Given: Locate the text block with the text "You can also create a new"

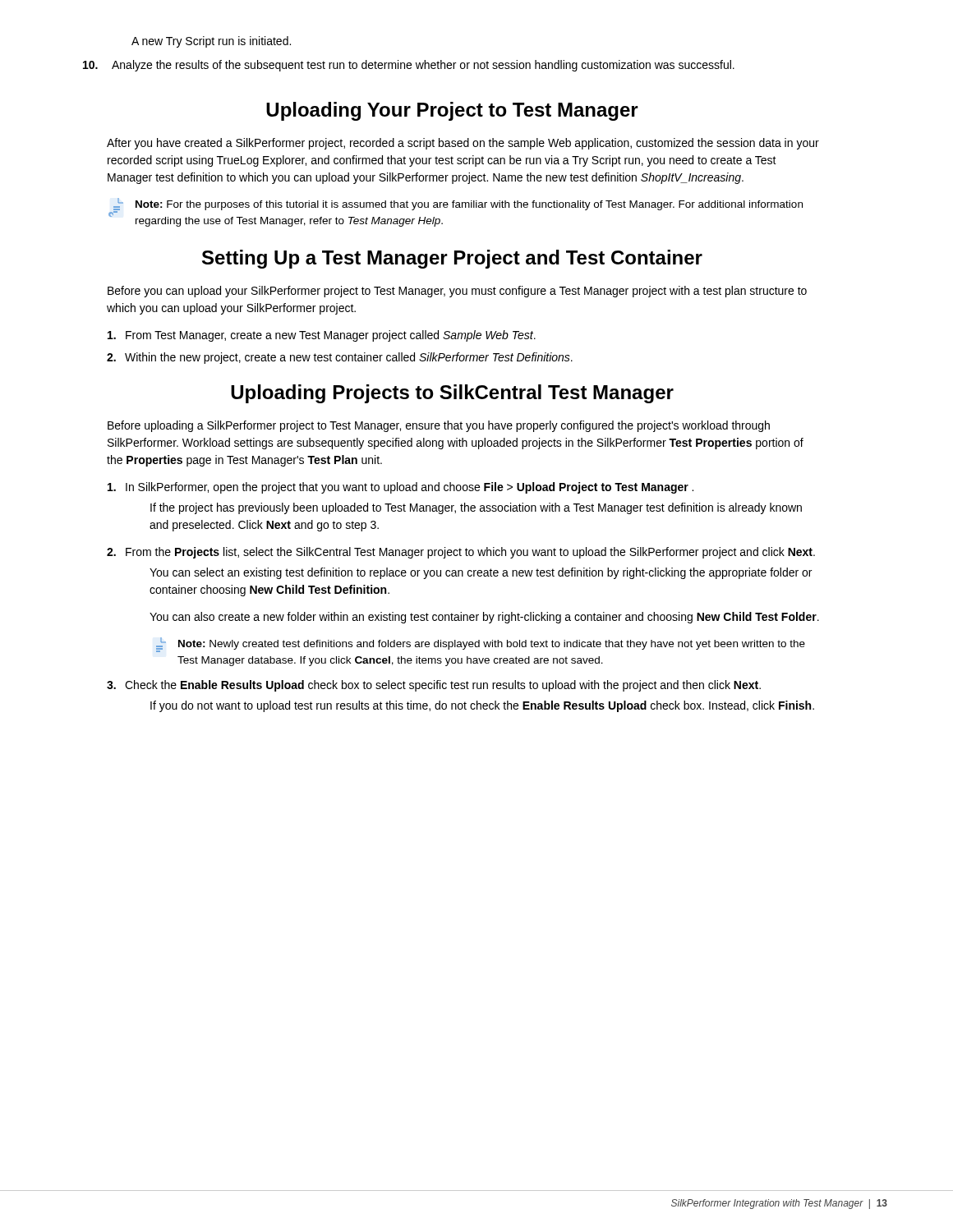Looking at the screenshot, I should click(485, 616).
